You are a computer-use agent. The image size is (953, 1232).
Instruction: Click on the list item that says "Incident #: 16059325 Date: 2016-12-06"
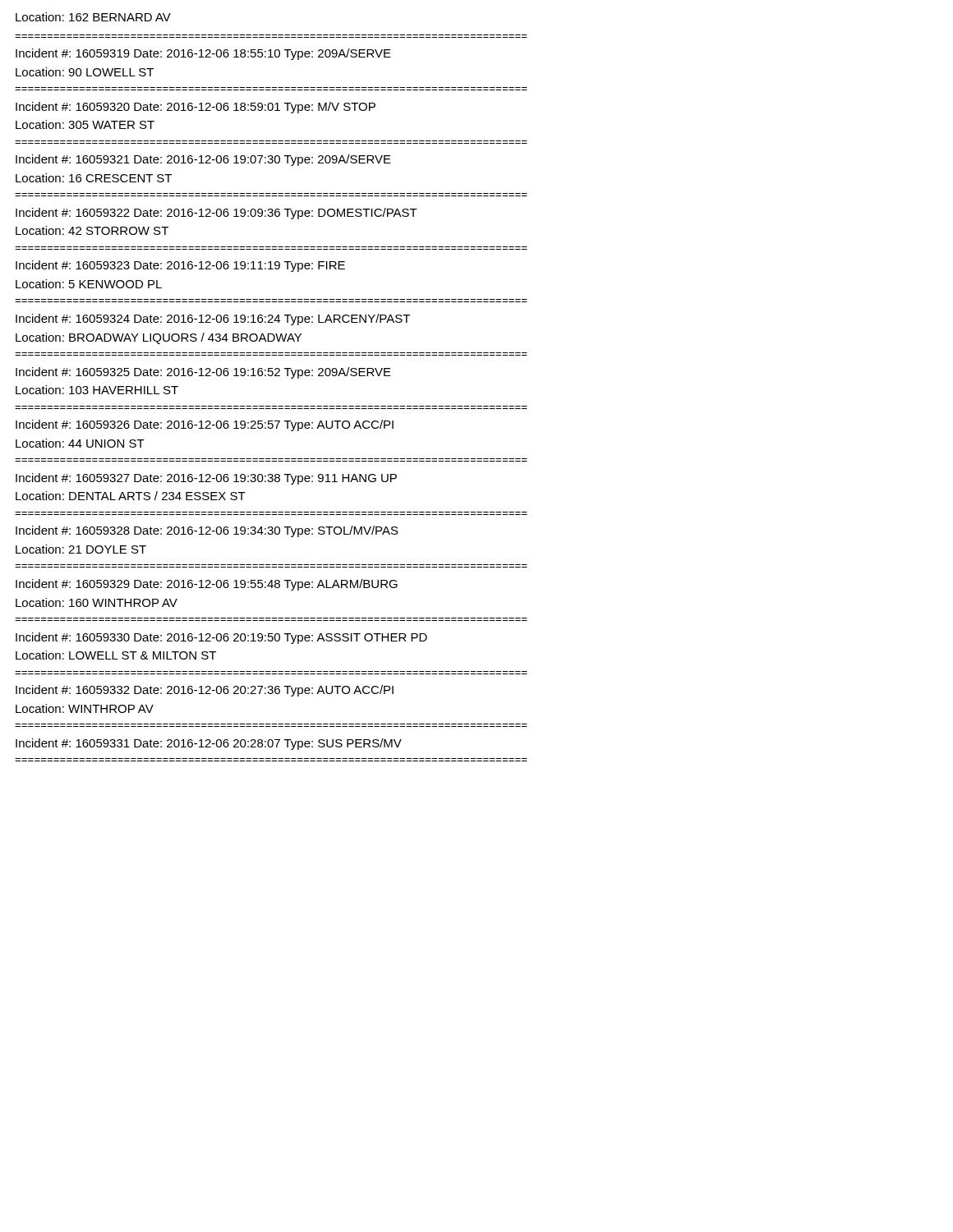[203, 381]
